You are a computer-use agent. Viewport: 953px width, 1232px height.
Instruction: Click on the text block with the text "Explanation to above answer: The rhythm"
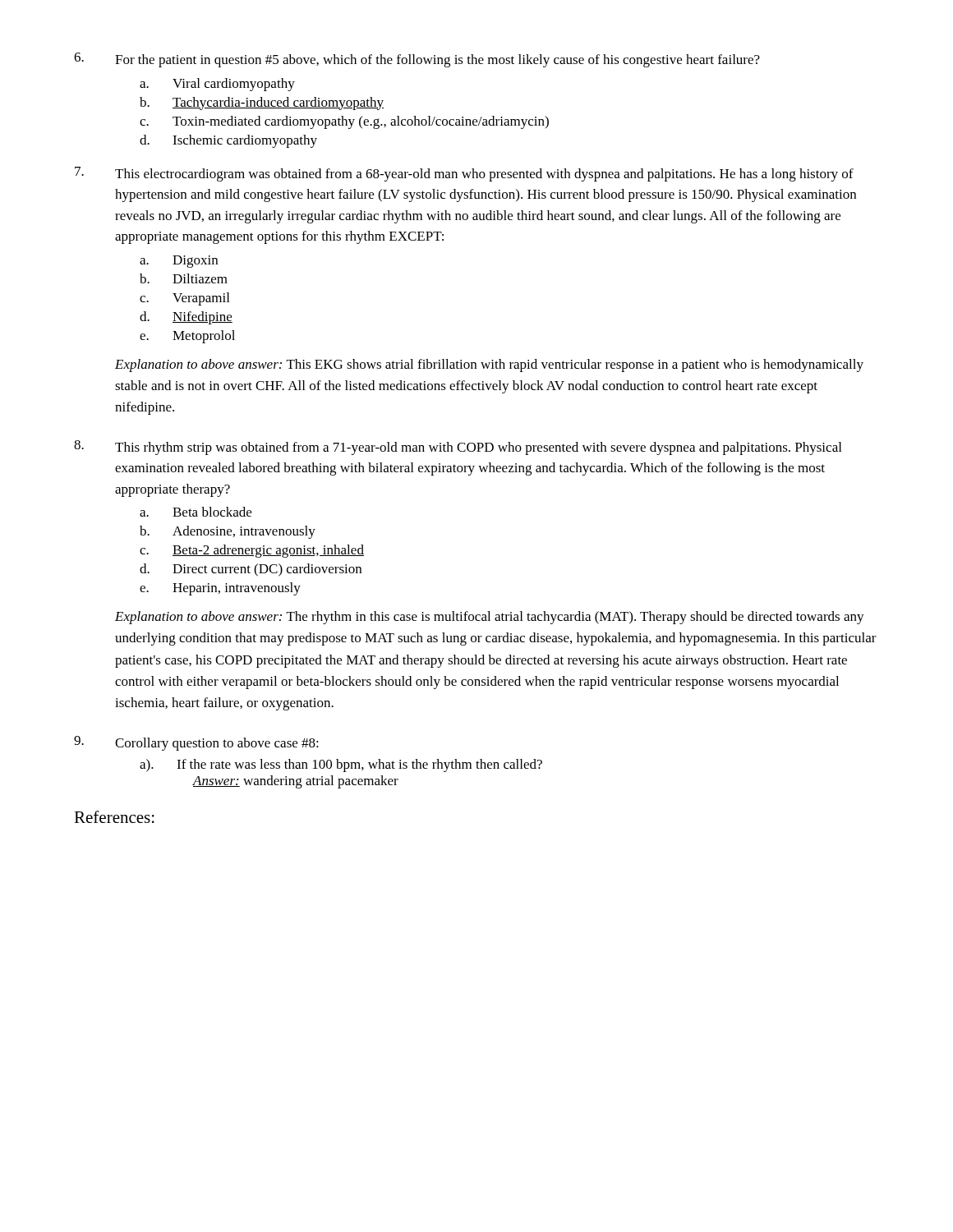click(496, 660)
